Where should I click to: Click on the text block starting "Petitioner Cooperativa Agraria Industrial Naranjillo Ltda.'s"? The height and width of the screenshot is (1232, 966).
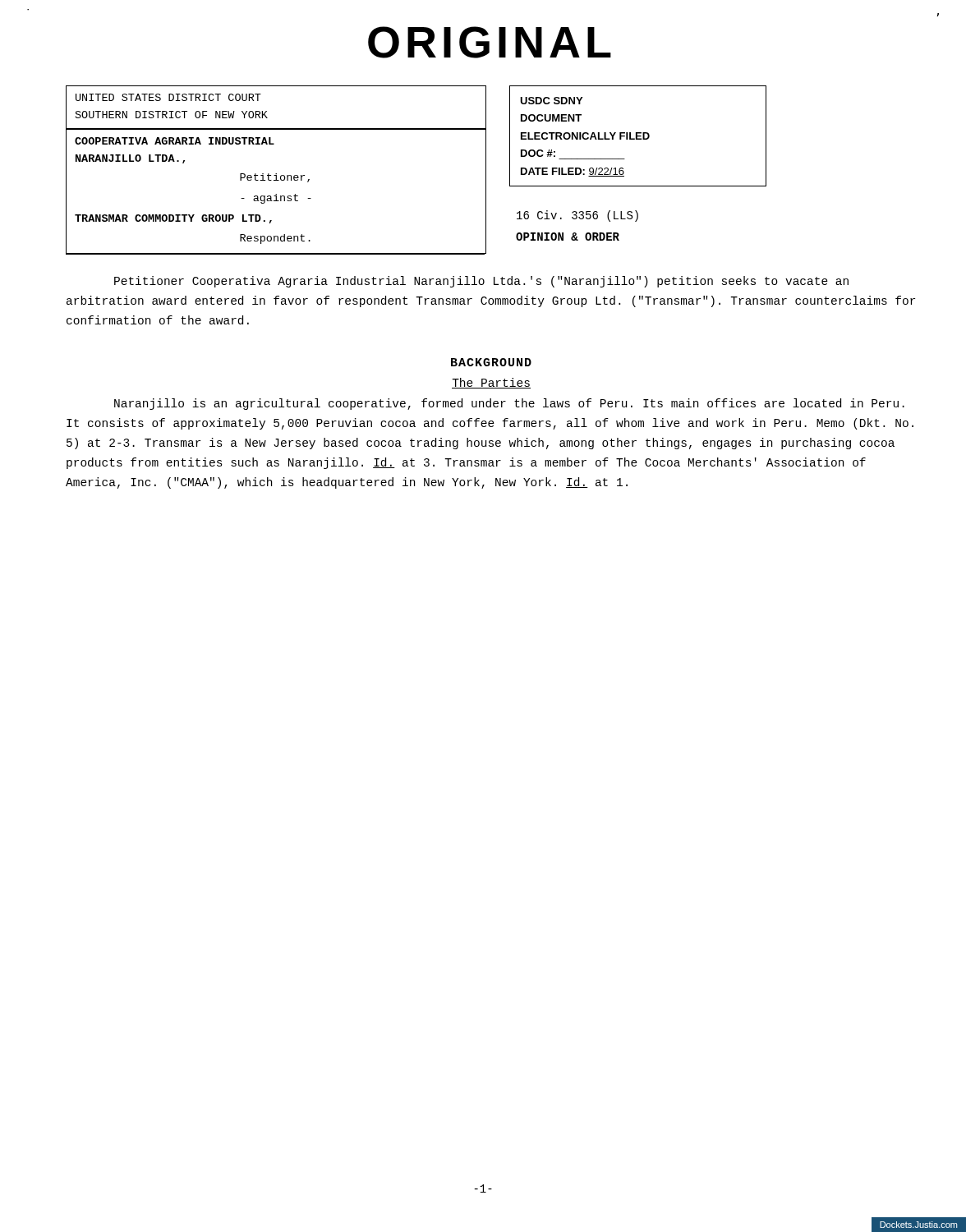click(491, 302)
